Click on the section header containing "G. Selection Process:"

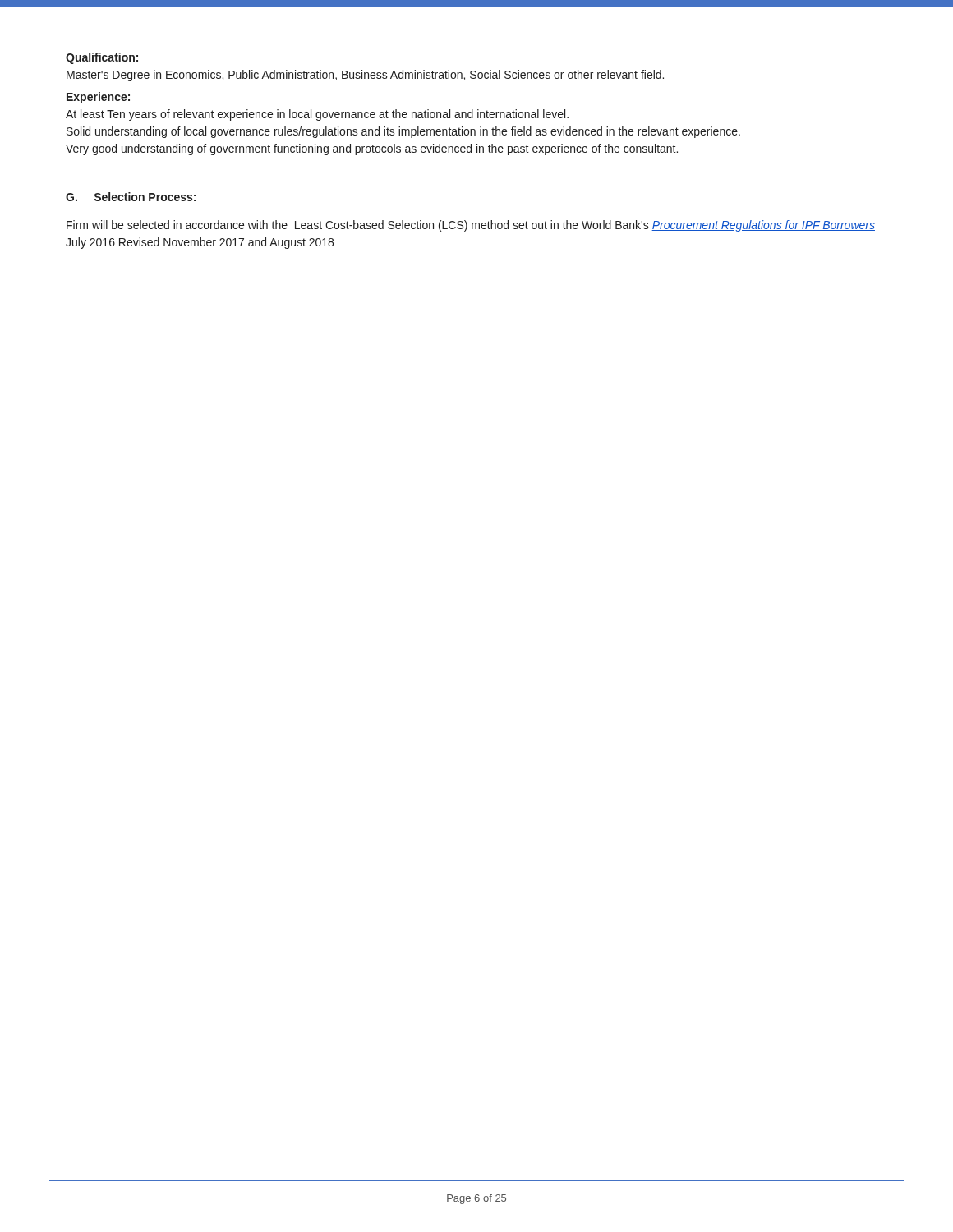tap(131, 197)
